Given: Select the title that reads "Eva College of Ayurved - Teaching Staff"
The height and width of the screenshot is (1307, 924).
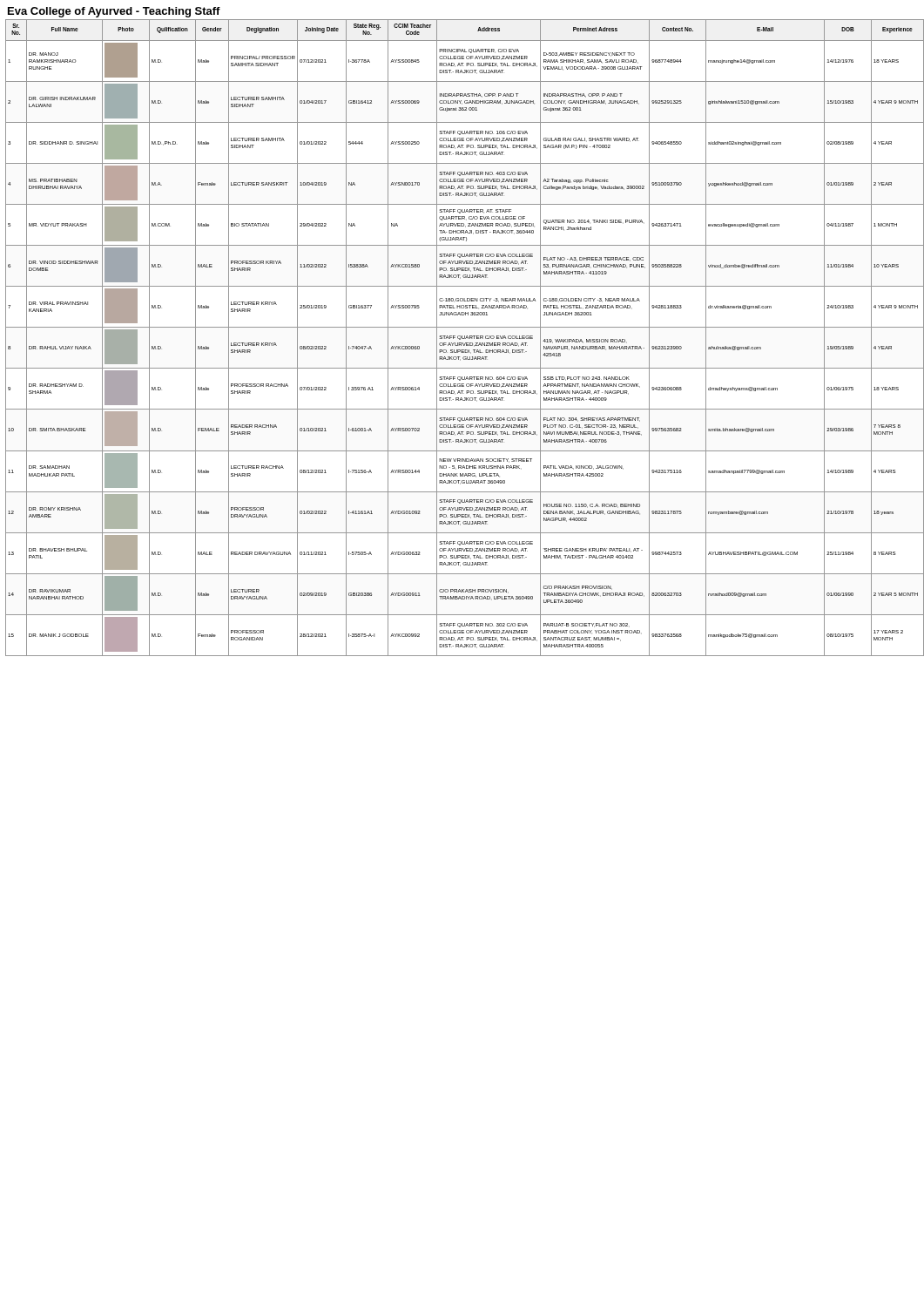Looking at the screenshot, I should click(462, 11).
